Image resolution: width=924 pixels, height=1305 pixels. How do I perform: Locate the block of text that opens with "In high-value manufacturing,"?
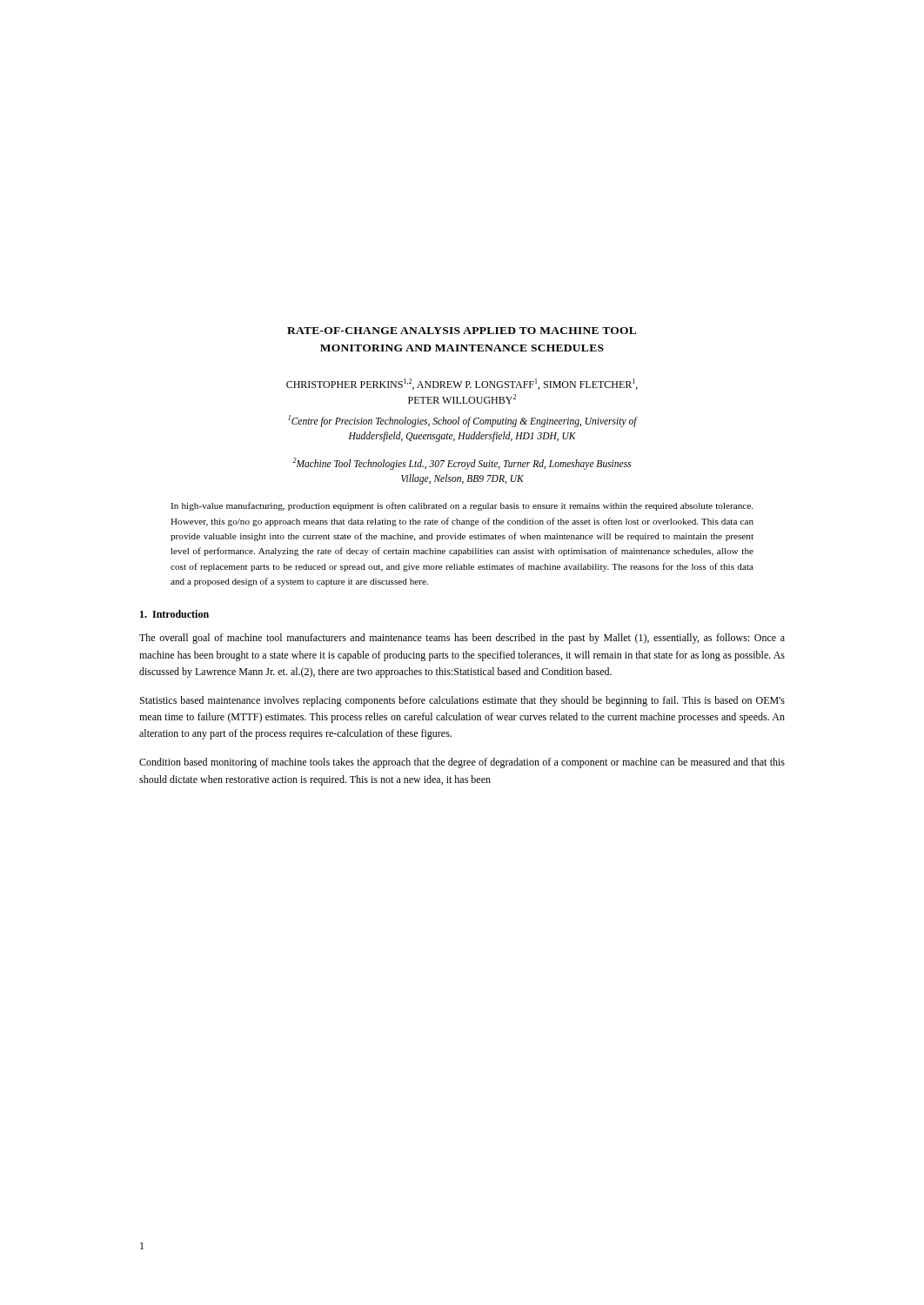[462, 543]
